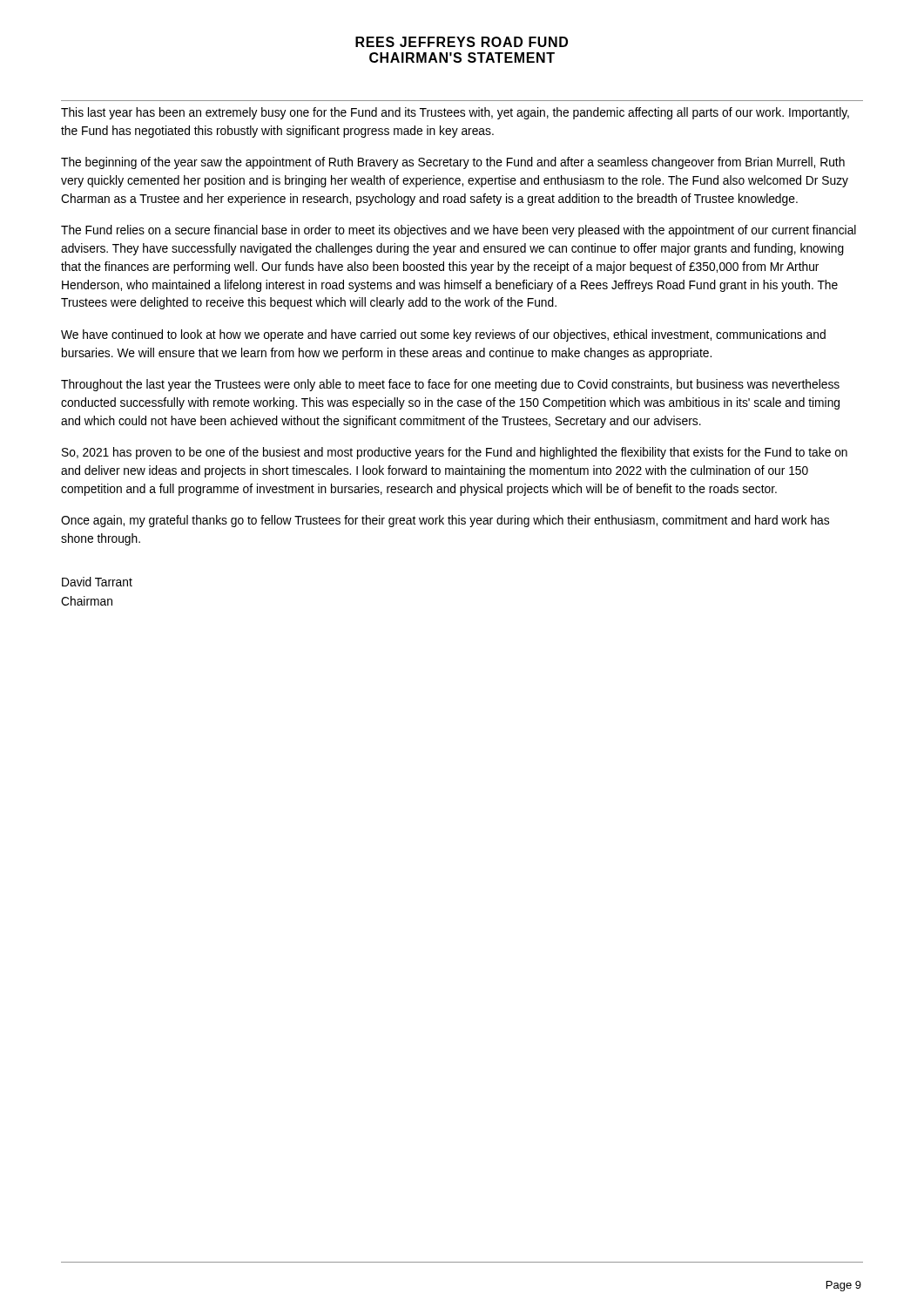
Task: Find the passage starting "This last year has been an extremely busy"
Action: (462, 123)
